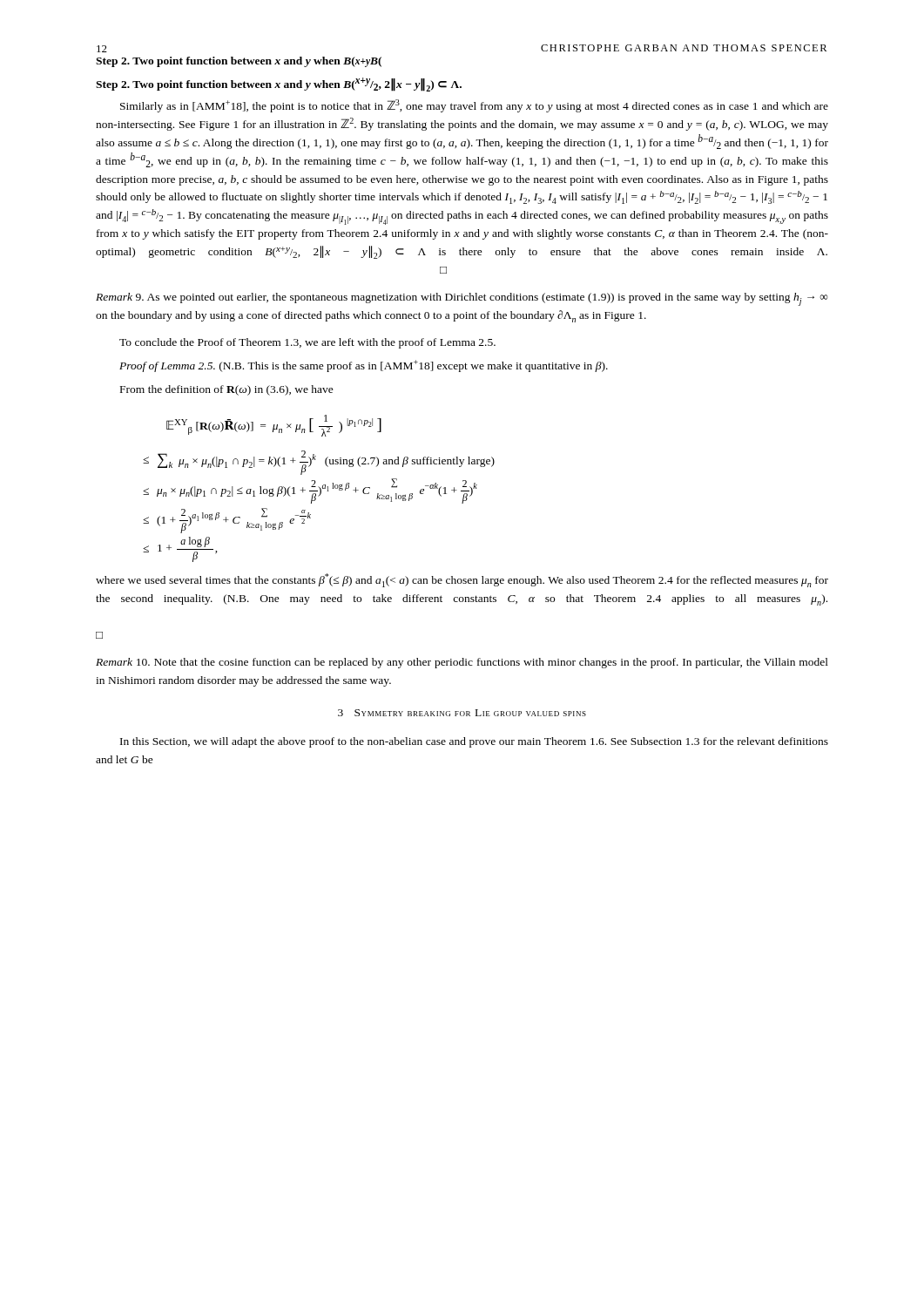Locate the region starting "Remark 9. As we"
This screenshot has width=924, height=1307.
click(x=462, y=307)
